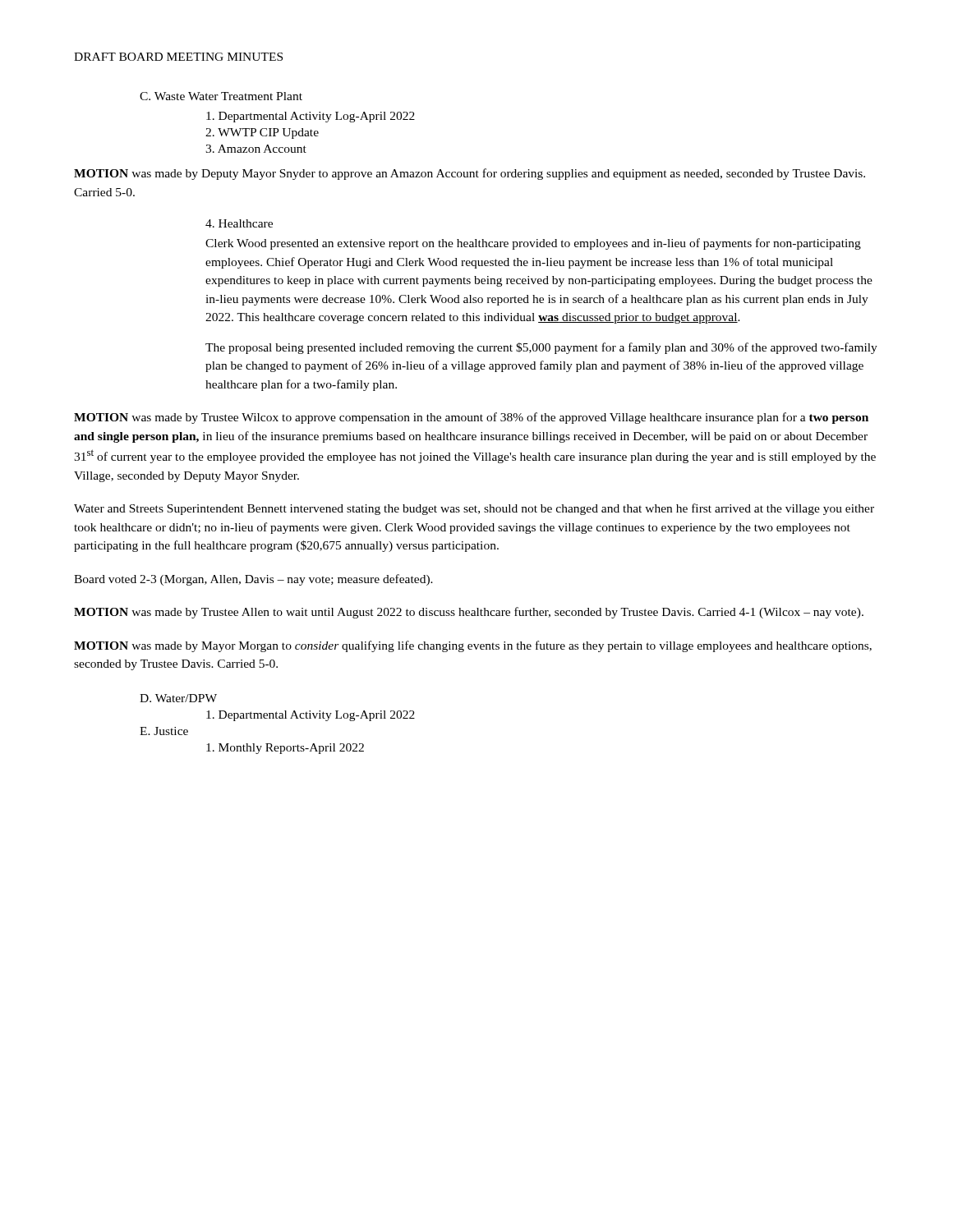Screen dimensions: 1232x953
Task: Point to the block beginning "The proposal being presented included removing the current"
Action: point(541,365)
